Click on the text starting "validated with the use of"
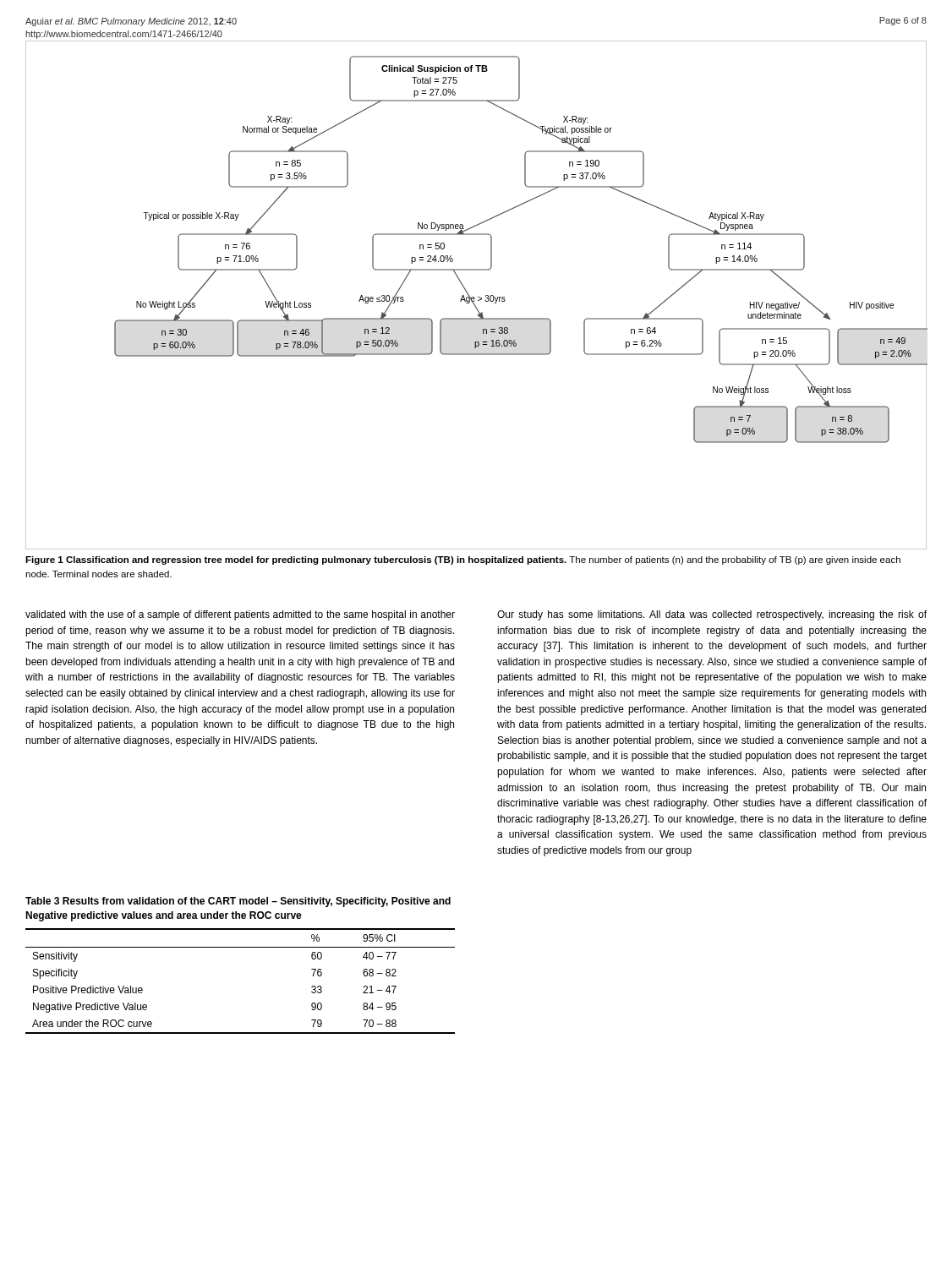This screenshot has height=1268, width=952. pos(240,677)
